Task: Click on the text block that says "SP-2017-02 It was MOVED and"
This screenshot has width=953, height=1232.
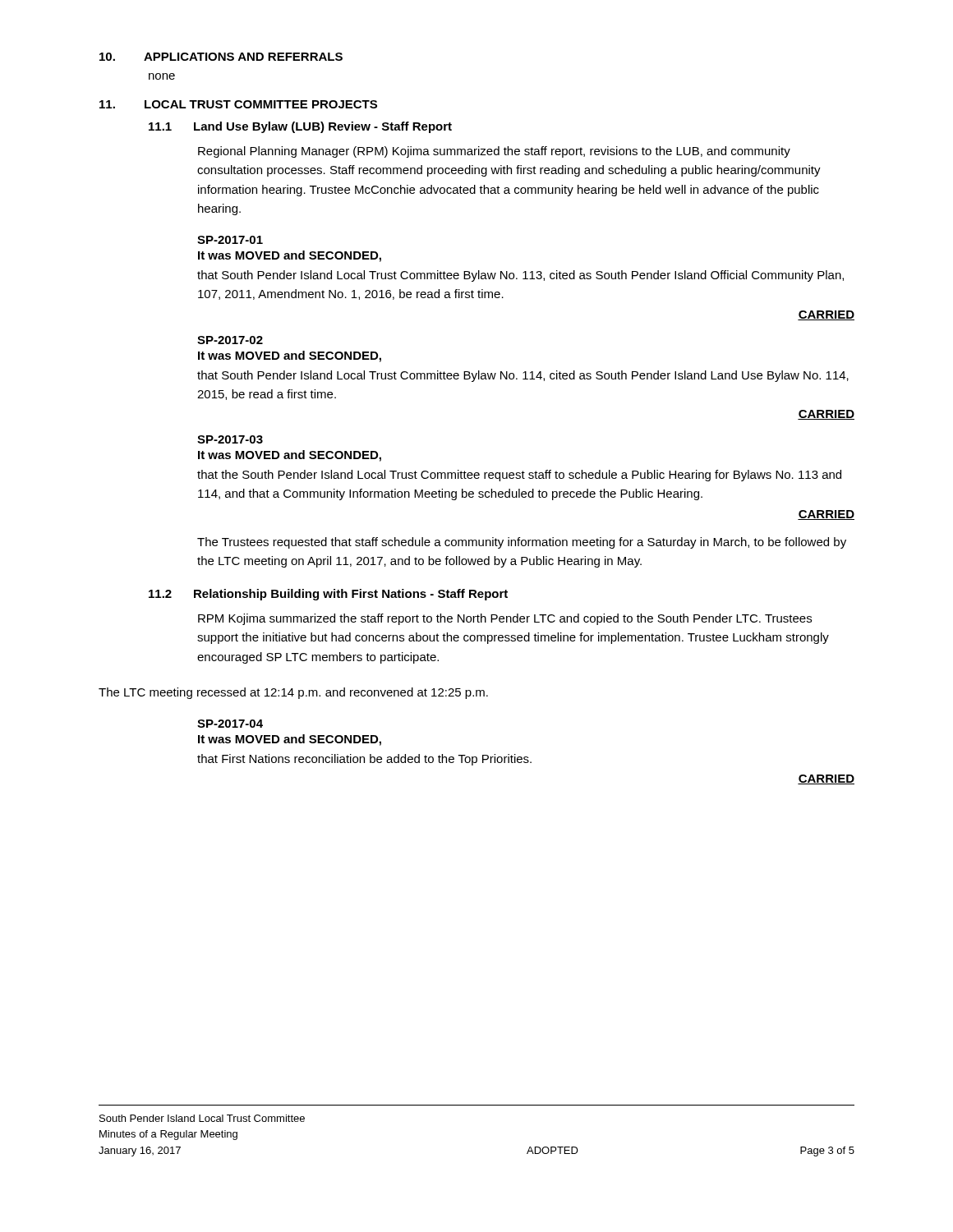Action: pyautogui.click(x=526, y=368)
